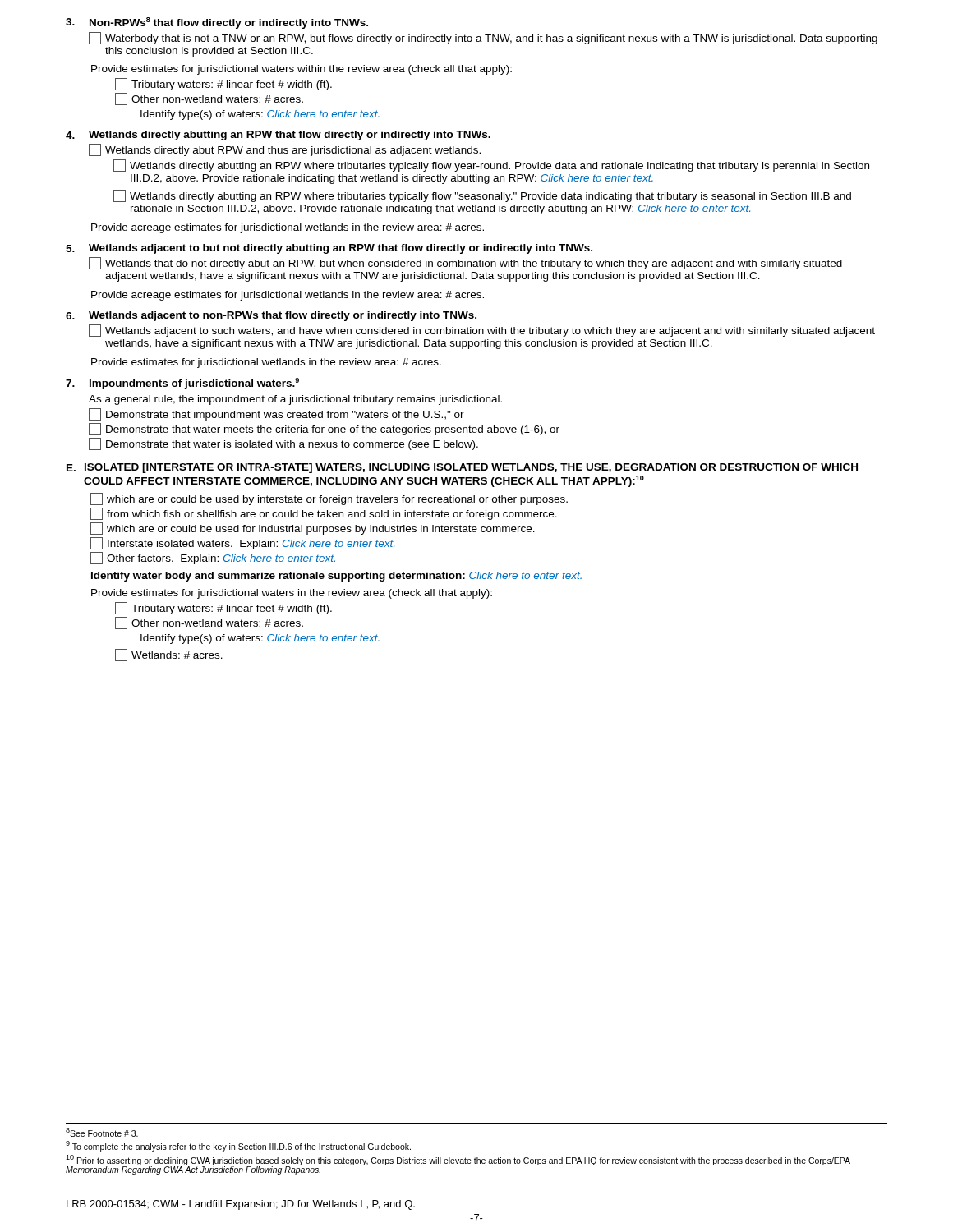This screenshot has height=1232, width=953.
Task: Click on the footnote that says "10 Prior to asserting or declining CWA"
Action: pos(458,1164)
